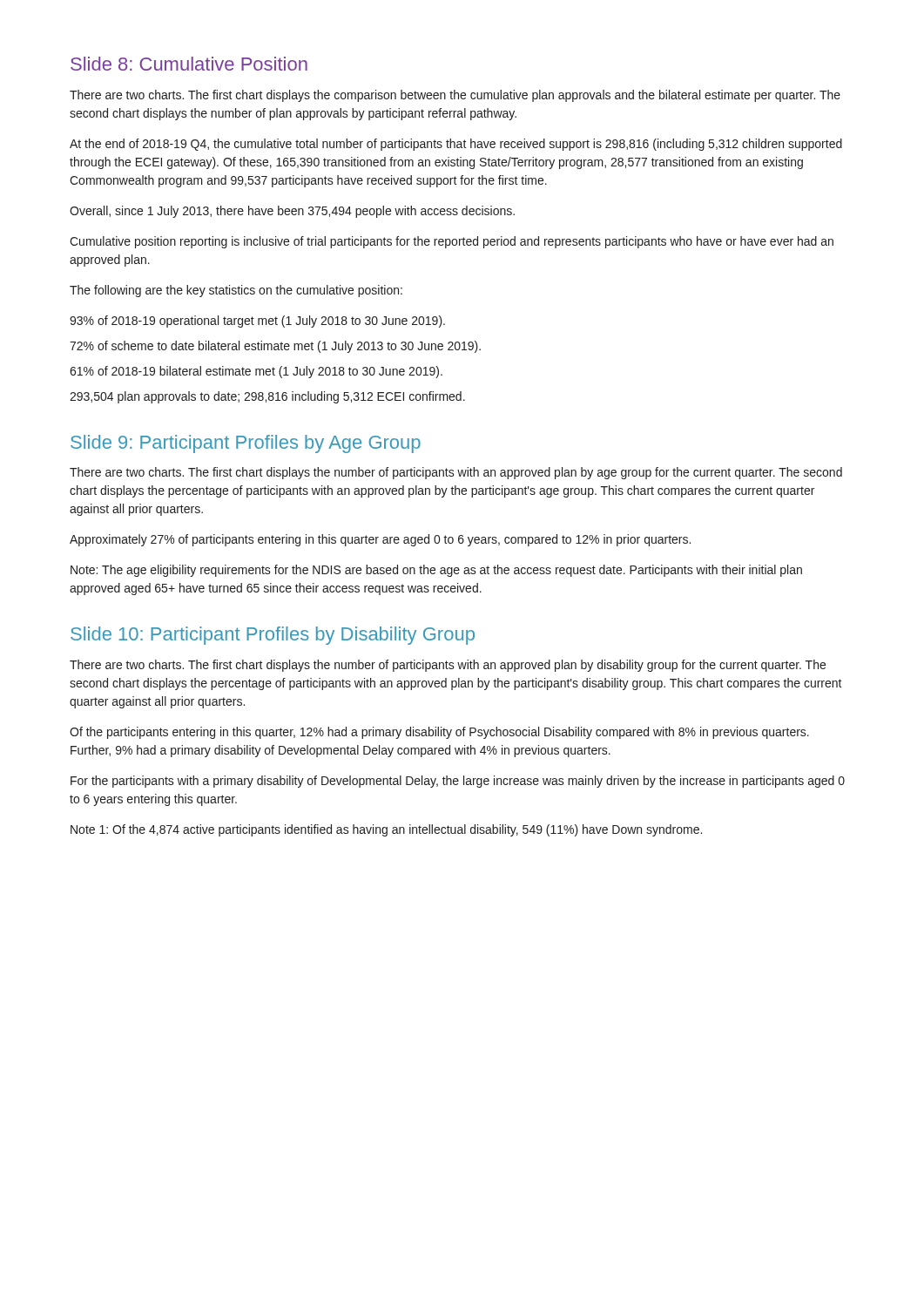Select the passage starting "Overall, since 1 July"
This screenshot has width=924, height=1307.
click(x=293, y=210)
